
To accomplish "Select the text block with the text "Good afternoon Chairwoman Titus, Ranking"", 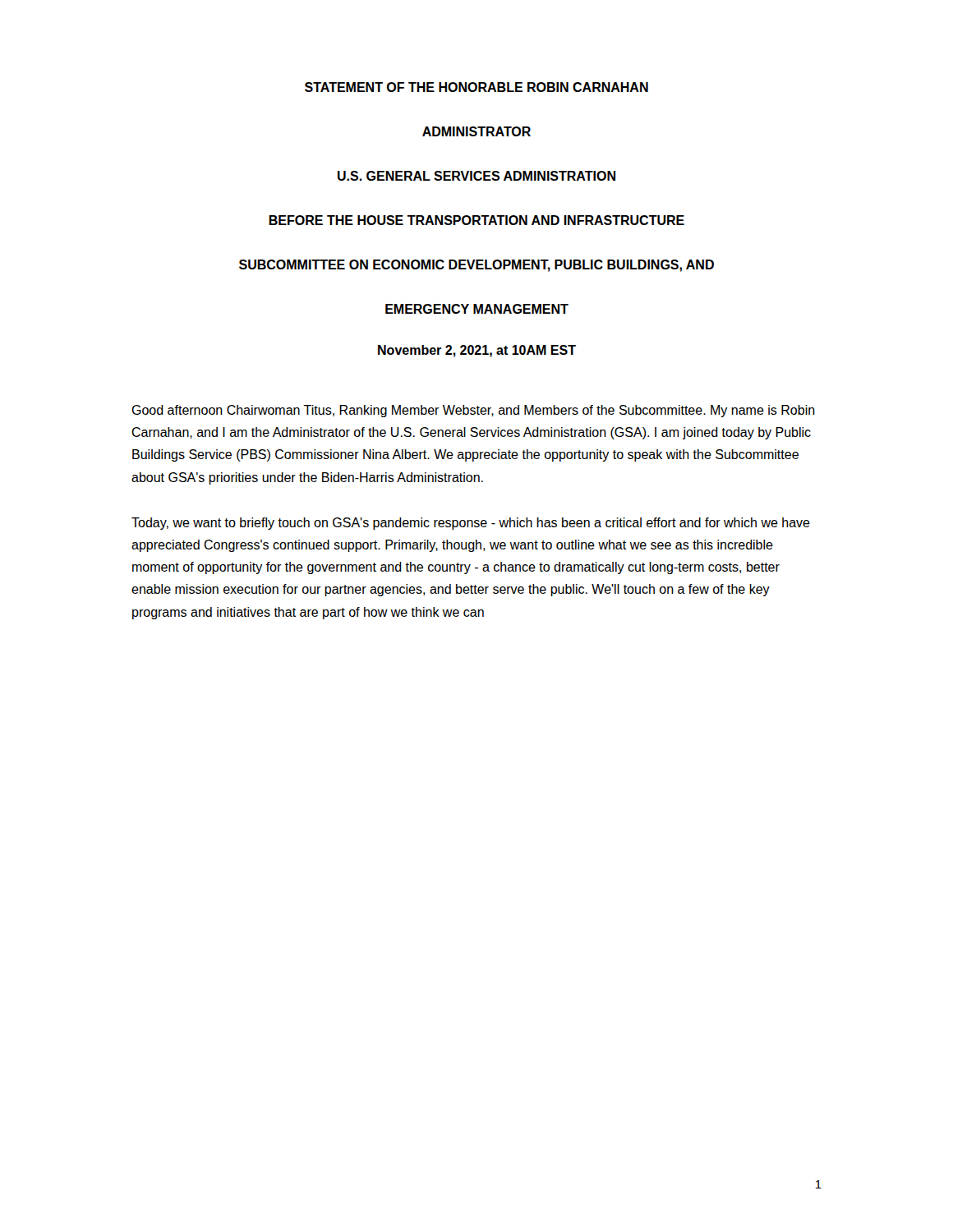I will 476,511.
